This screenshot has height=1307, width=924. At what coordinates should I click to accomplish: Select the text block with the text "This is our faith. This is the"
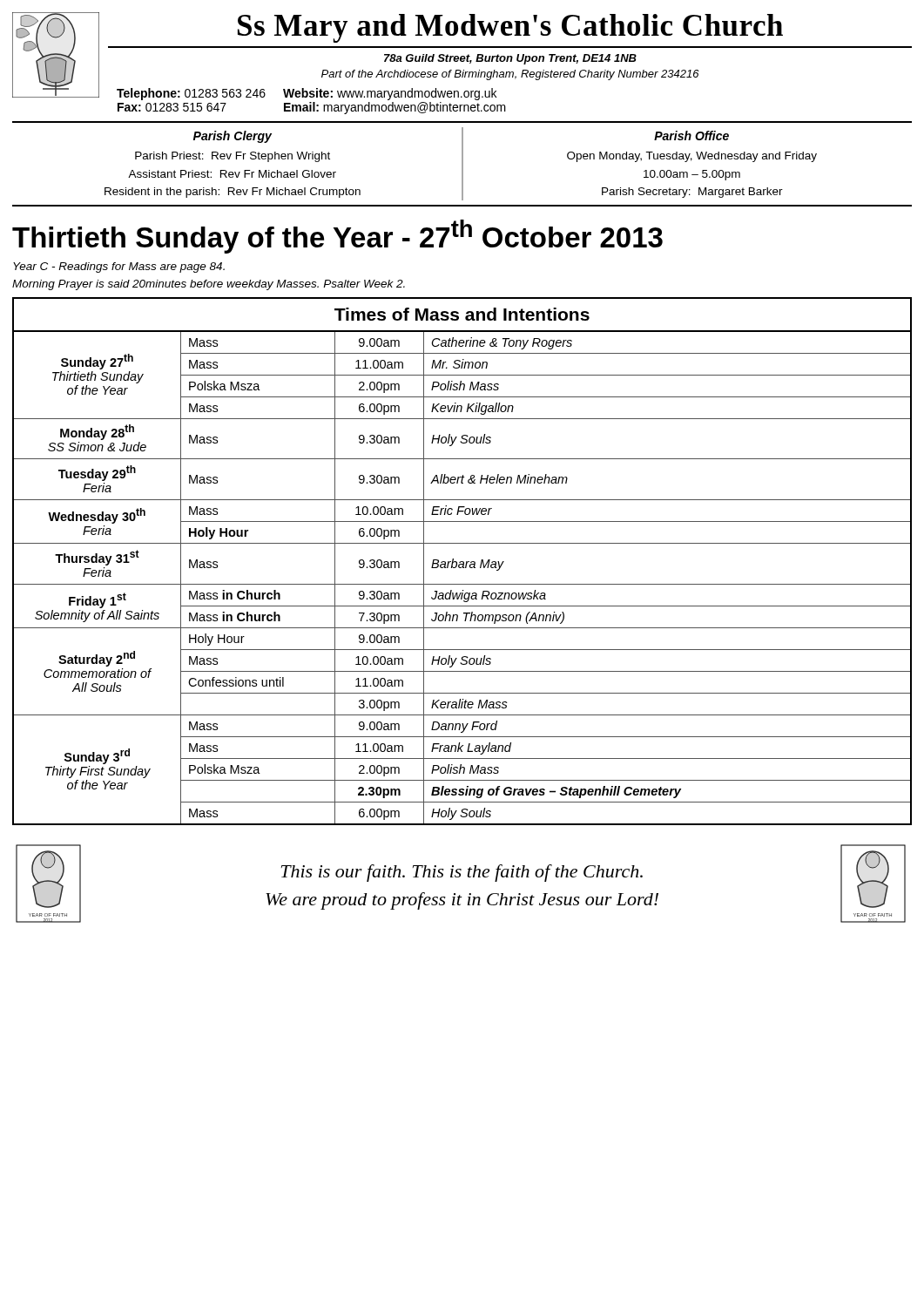click(x=462, y=885)
